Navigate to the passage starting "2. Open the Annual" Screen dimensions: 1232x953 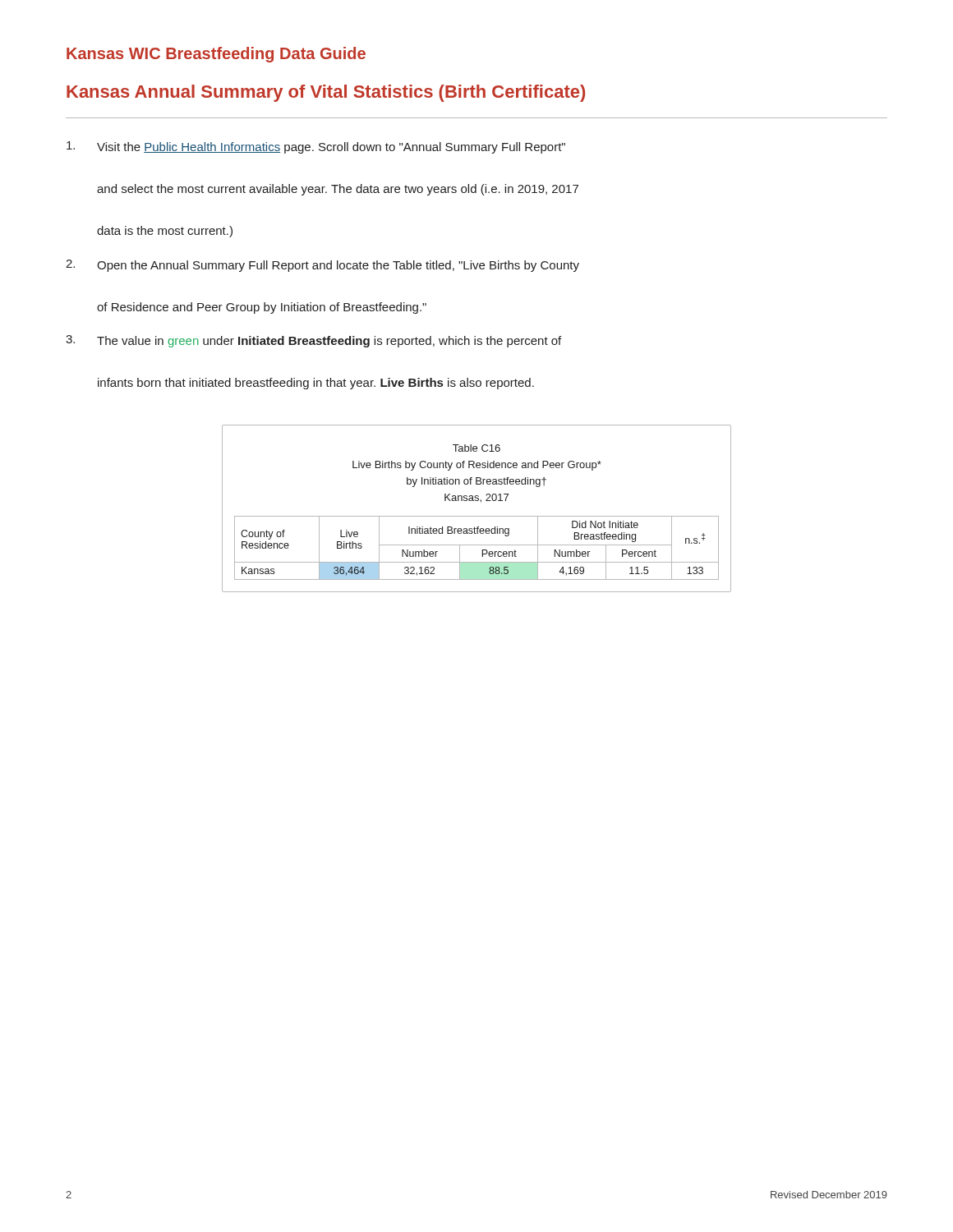tap(322, 266)
